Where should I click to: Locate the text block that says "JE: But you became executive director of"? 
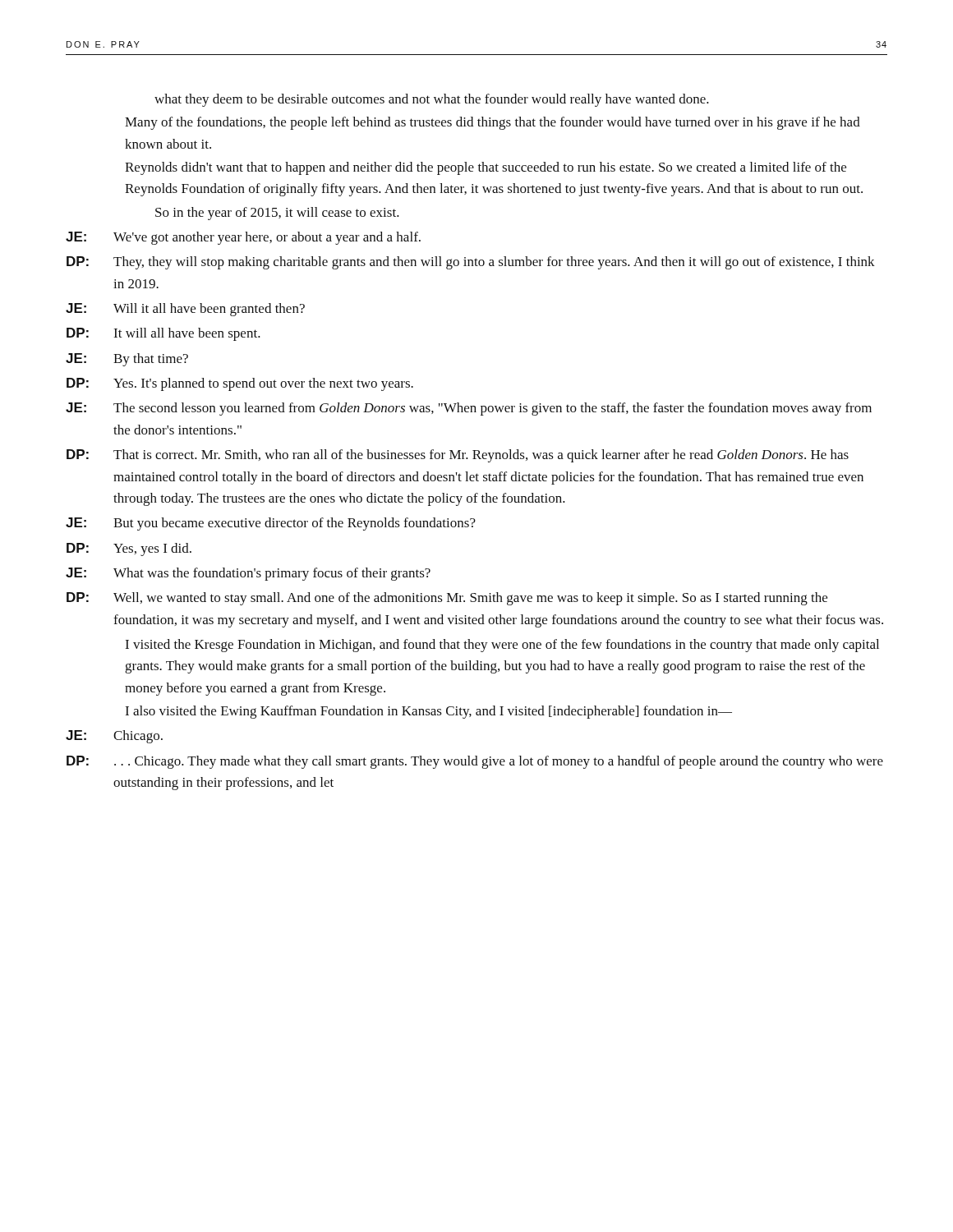tap(476, 523)
